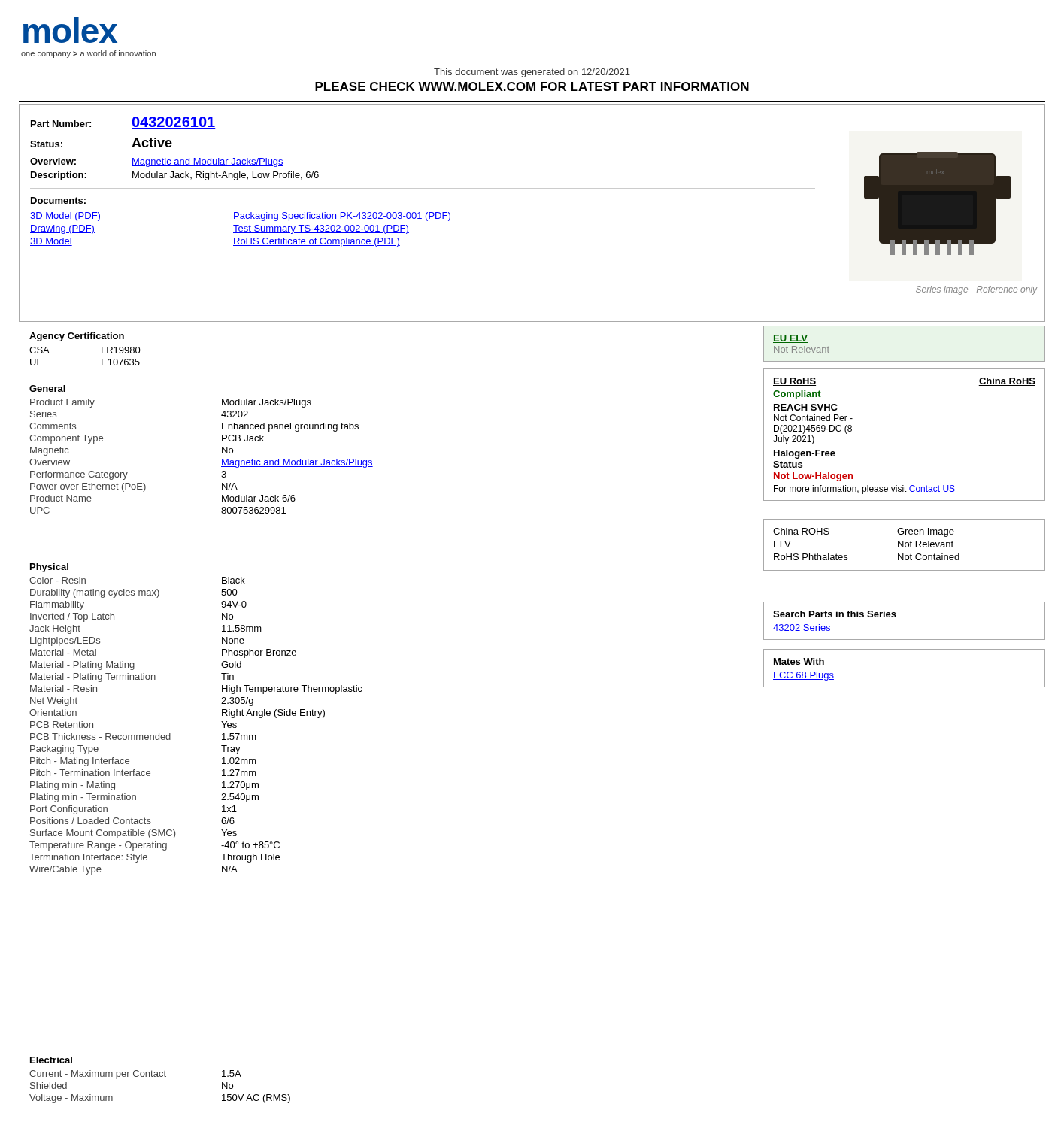
Task: Click on the table containing "Product FamilyModular Jacks/Plugs Series43202 CommentsEnhanced"
Action: 267,456
